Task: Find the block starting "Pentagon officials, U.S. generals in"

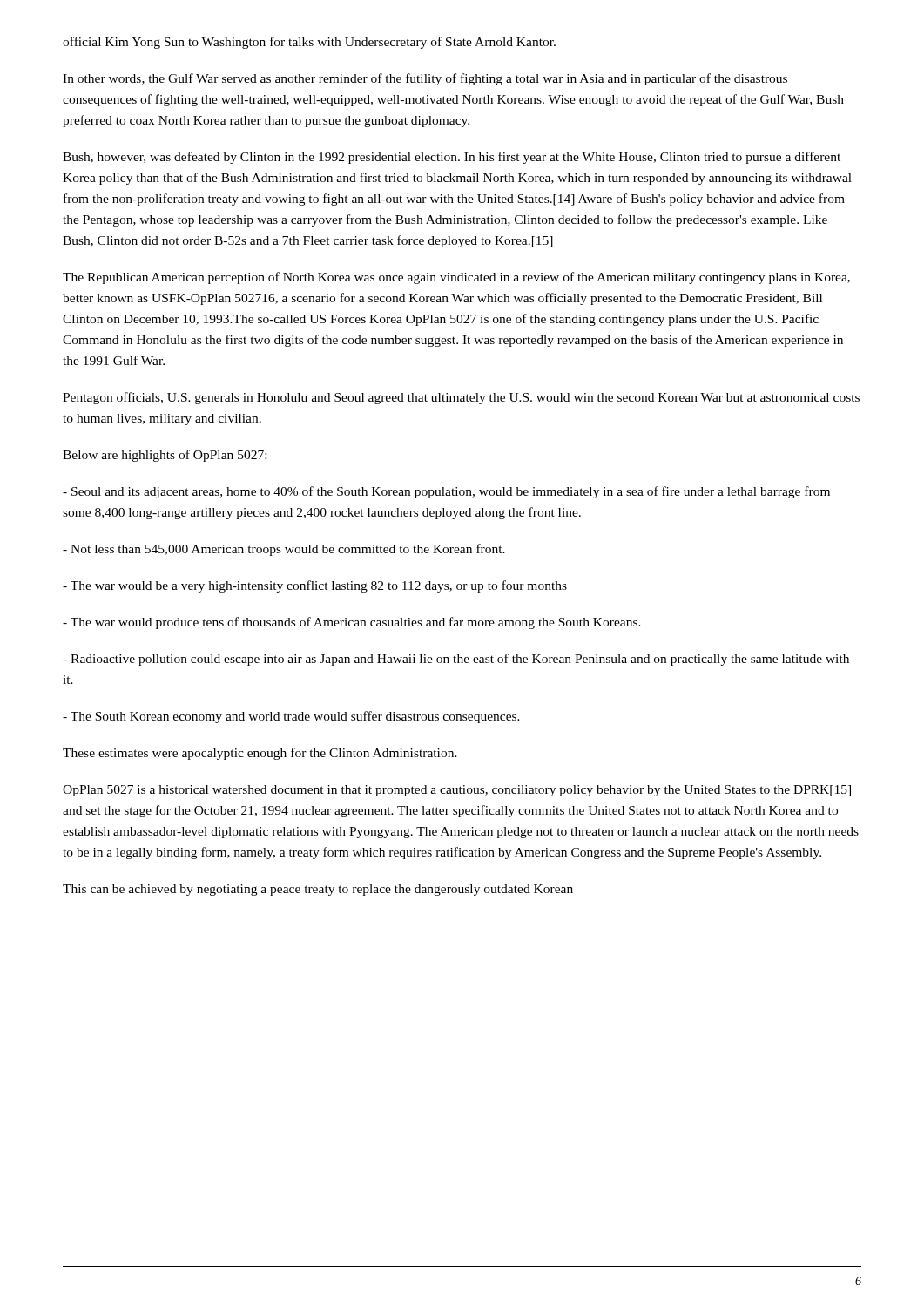Action: pyautogui.click(x=461, y=408)
